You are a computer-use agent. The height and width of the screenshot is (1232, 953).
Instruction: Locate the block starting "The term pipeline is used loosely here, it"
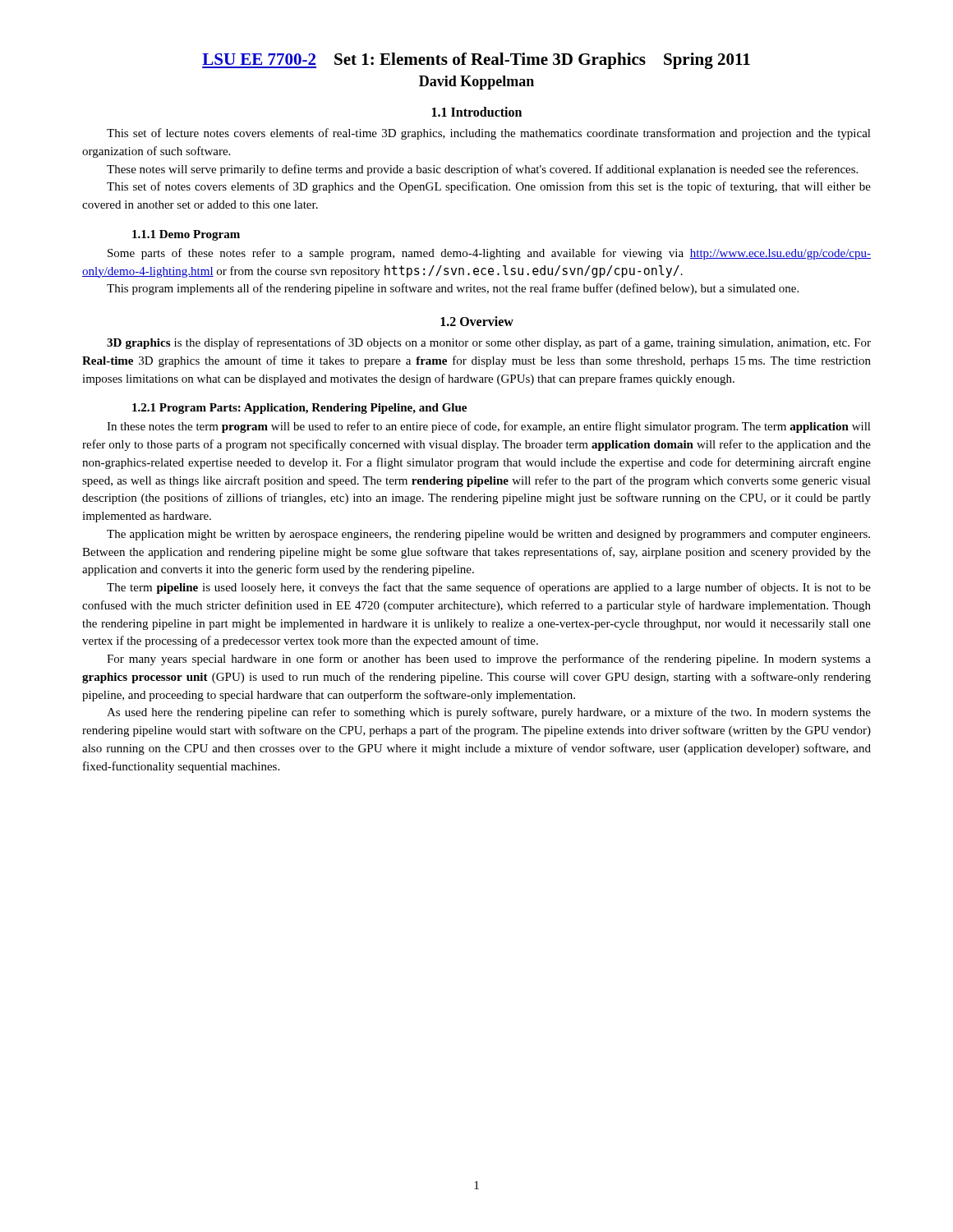476,615
